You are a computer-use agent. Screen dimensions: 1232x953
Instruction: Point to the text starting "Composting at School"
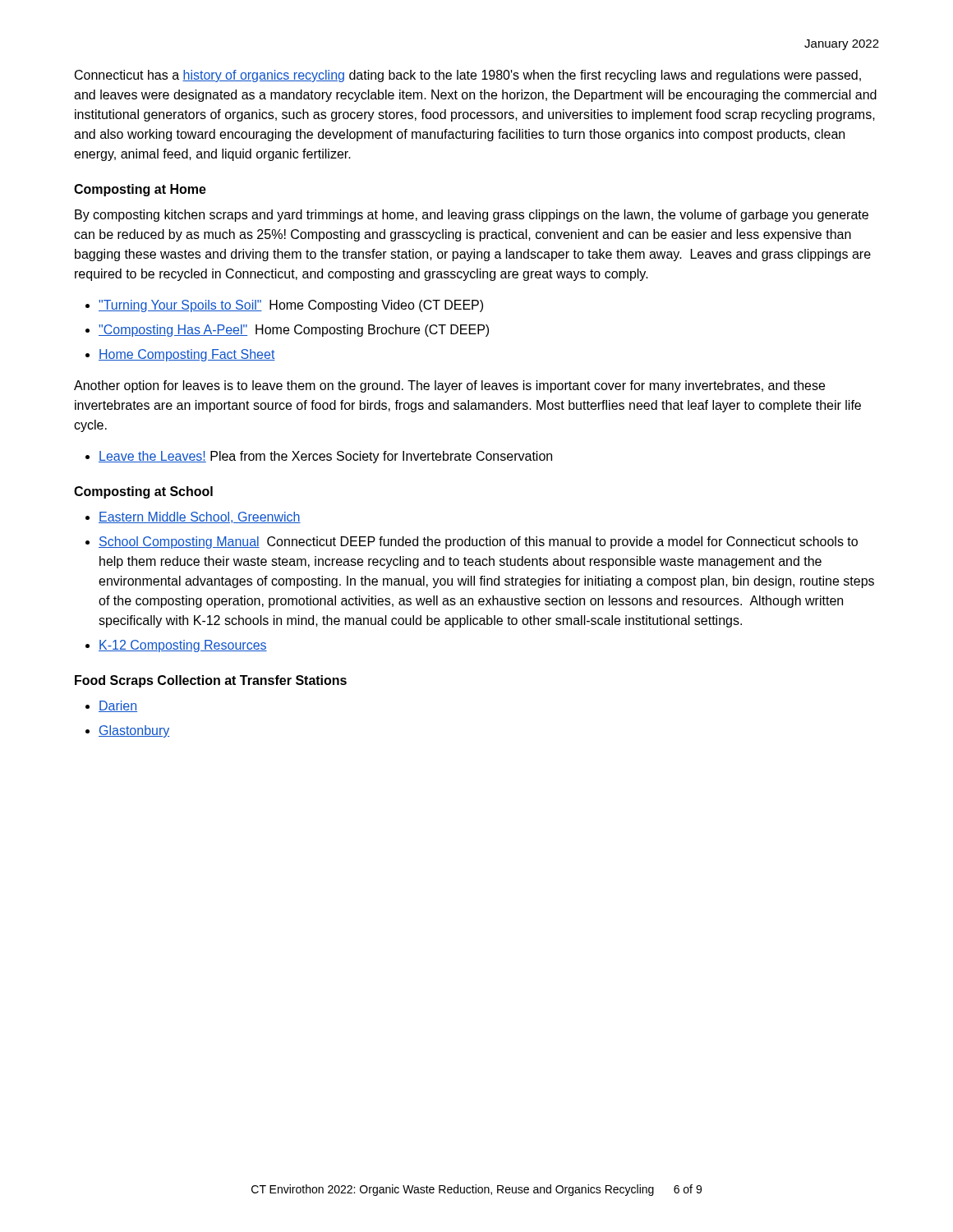[x=144, y=492]
